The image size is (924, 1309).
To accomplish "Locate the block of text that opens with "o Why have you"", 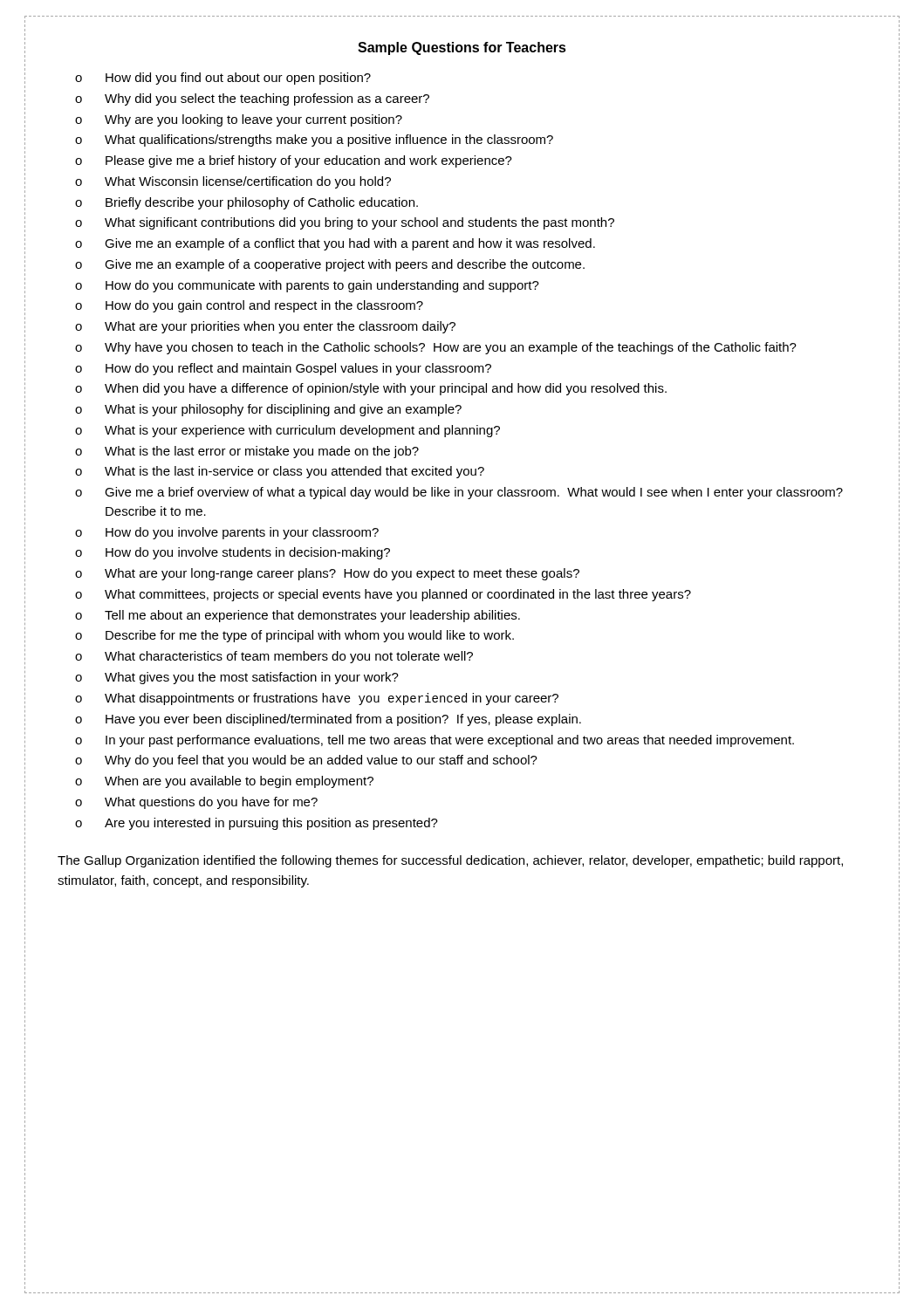I will coord(462,347).
